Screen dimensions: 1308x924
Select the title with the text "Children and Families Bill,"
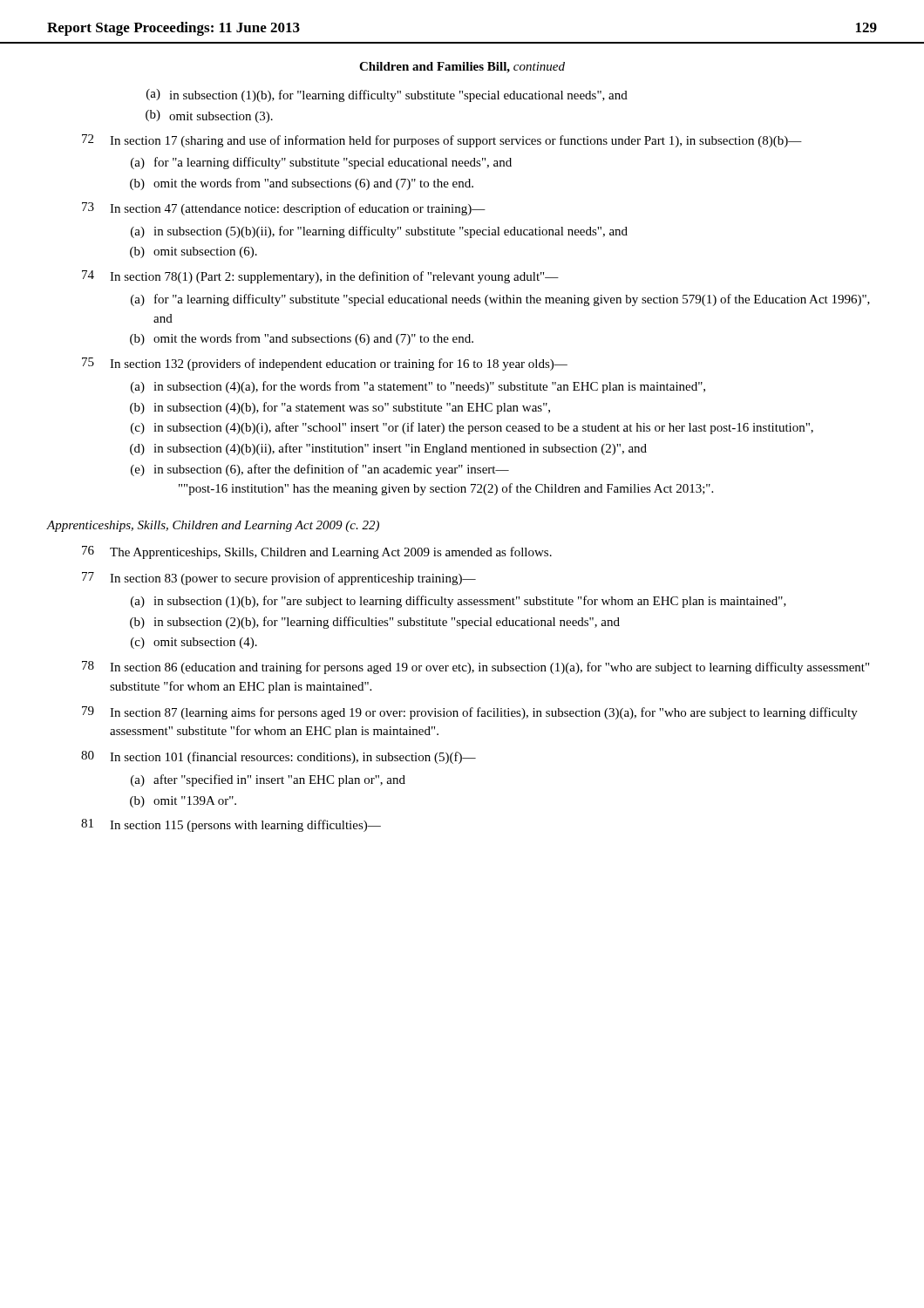pyautogui.click(x=462, y=66)
